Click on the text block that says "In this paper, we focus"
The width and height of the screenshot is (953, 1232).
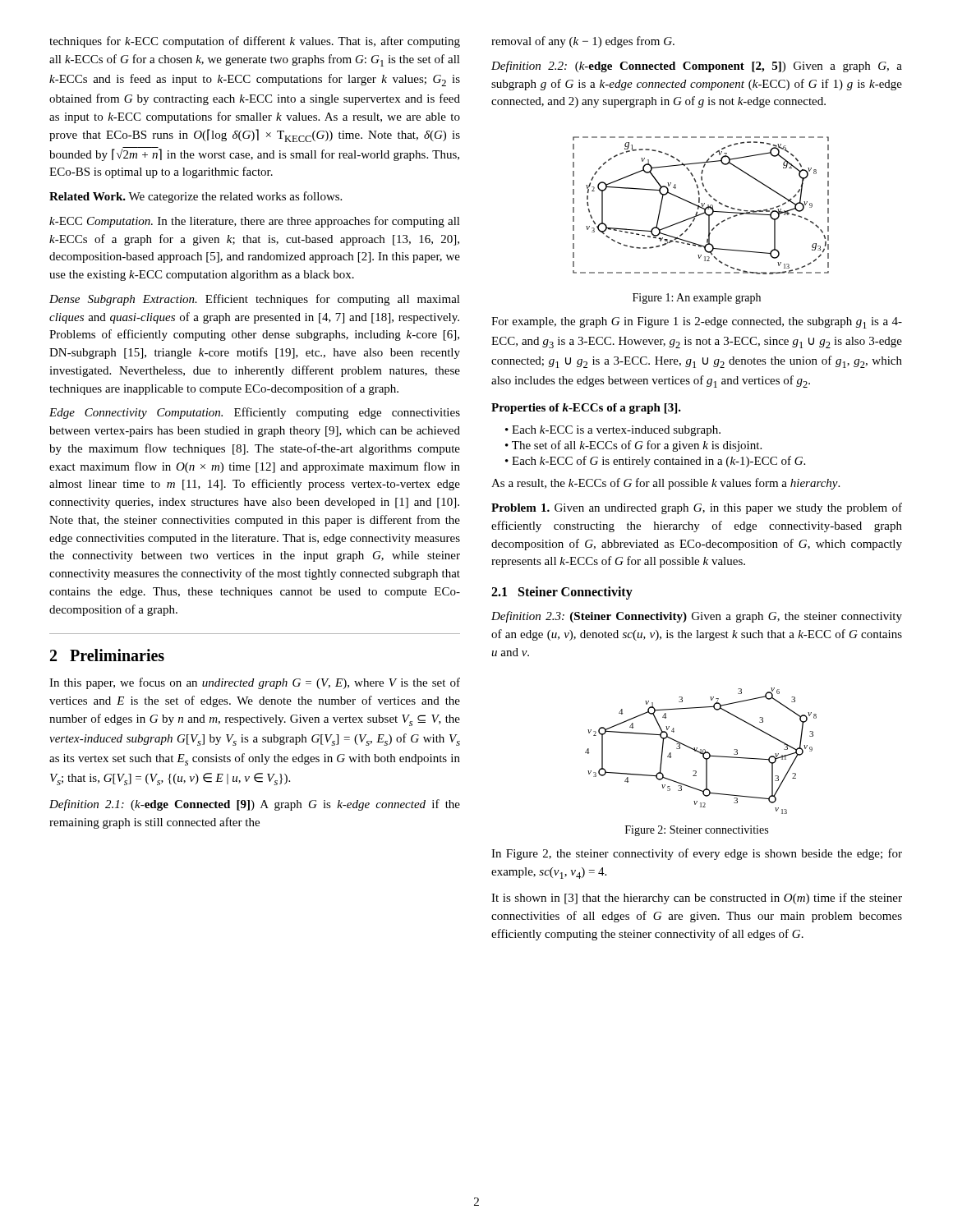point(255,732)
